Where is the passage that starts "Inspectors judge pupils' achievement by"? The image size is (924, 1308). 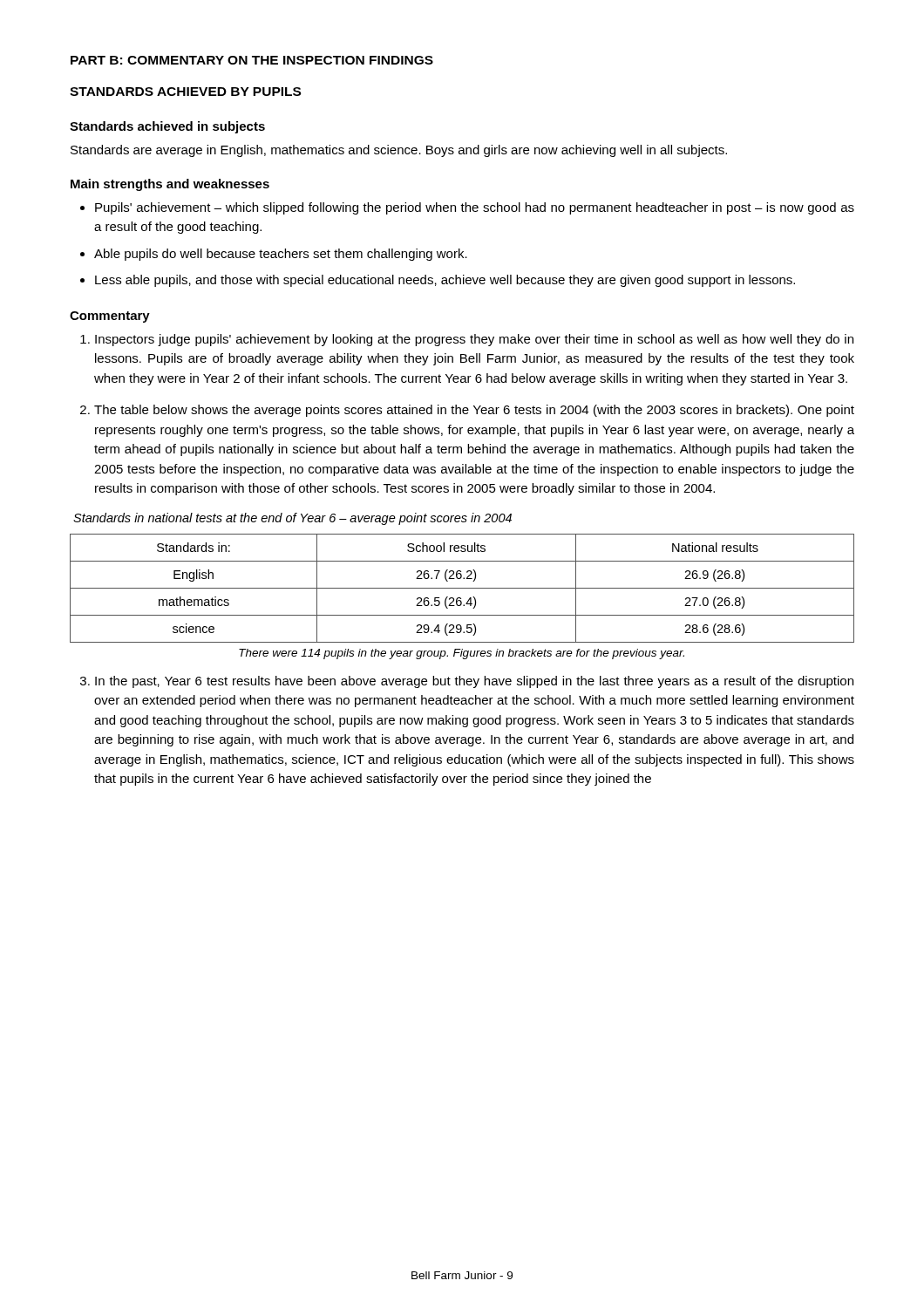point(474,358)
